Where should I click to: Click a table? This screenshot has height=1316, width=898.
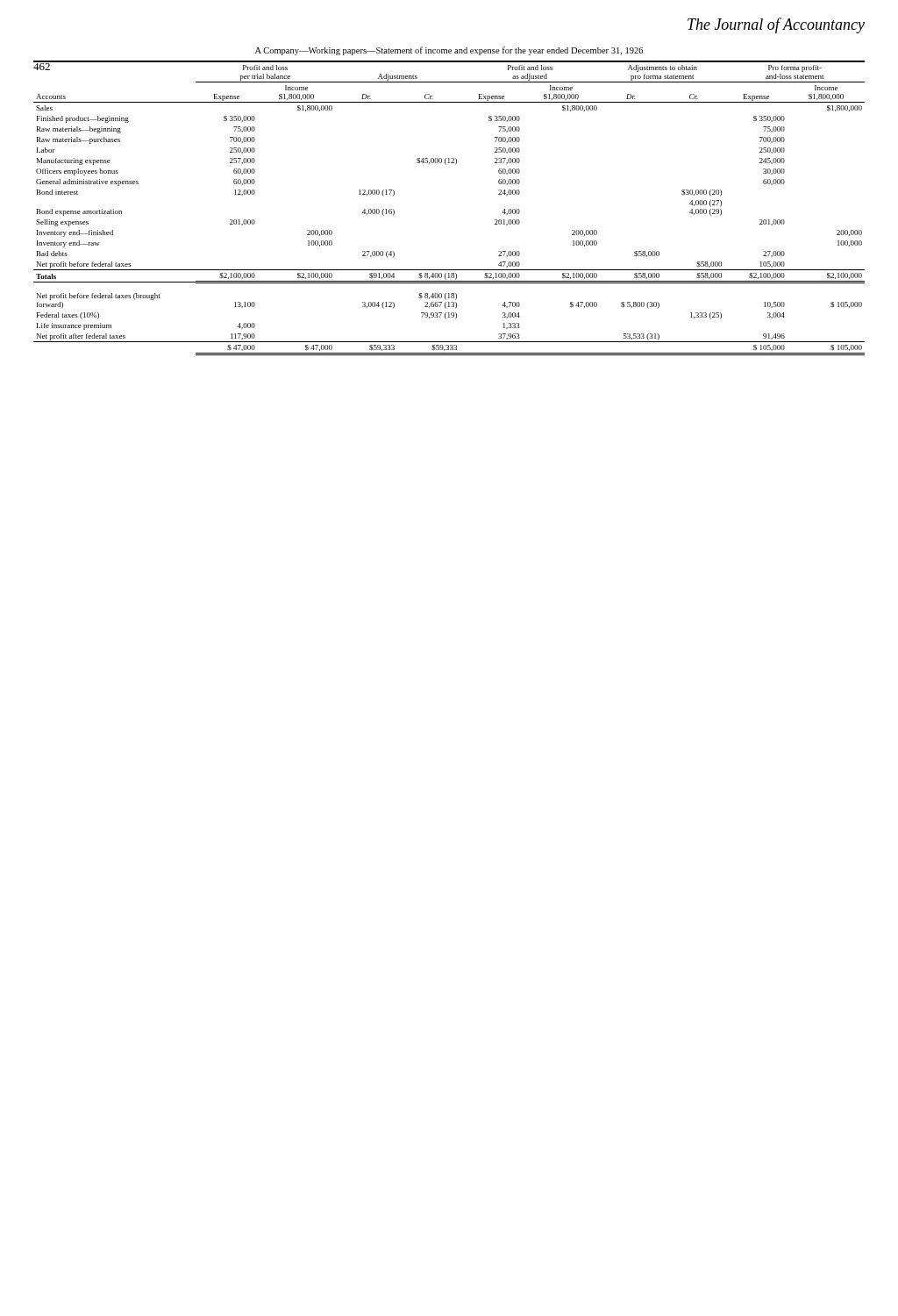coord(449,208)
